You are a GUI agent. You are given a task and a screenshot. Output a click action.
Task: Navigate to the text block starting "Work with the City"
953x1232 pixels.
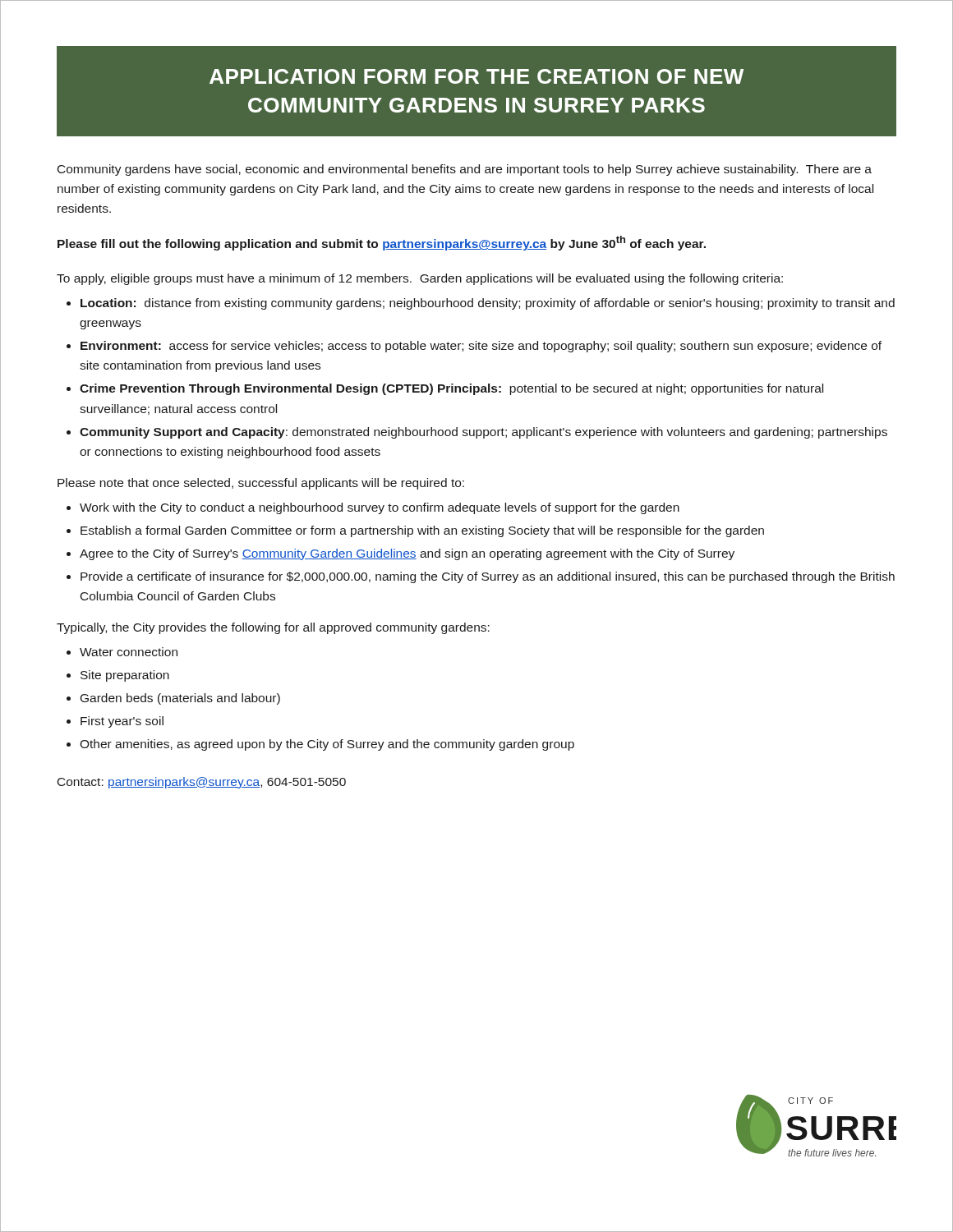380,507
